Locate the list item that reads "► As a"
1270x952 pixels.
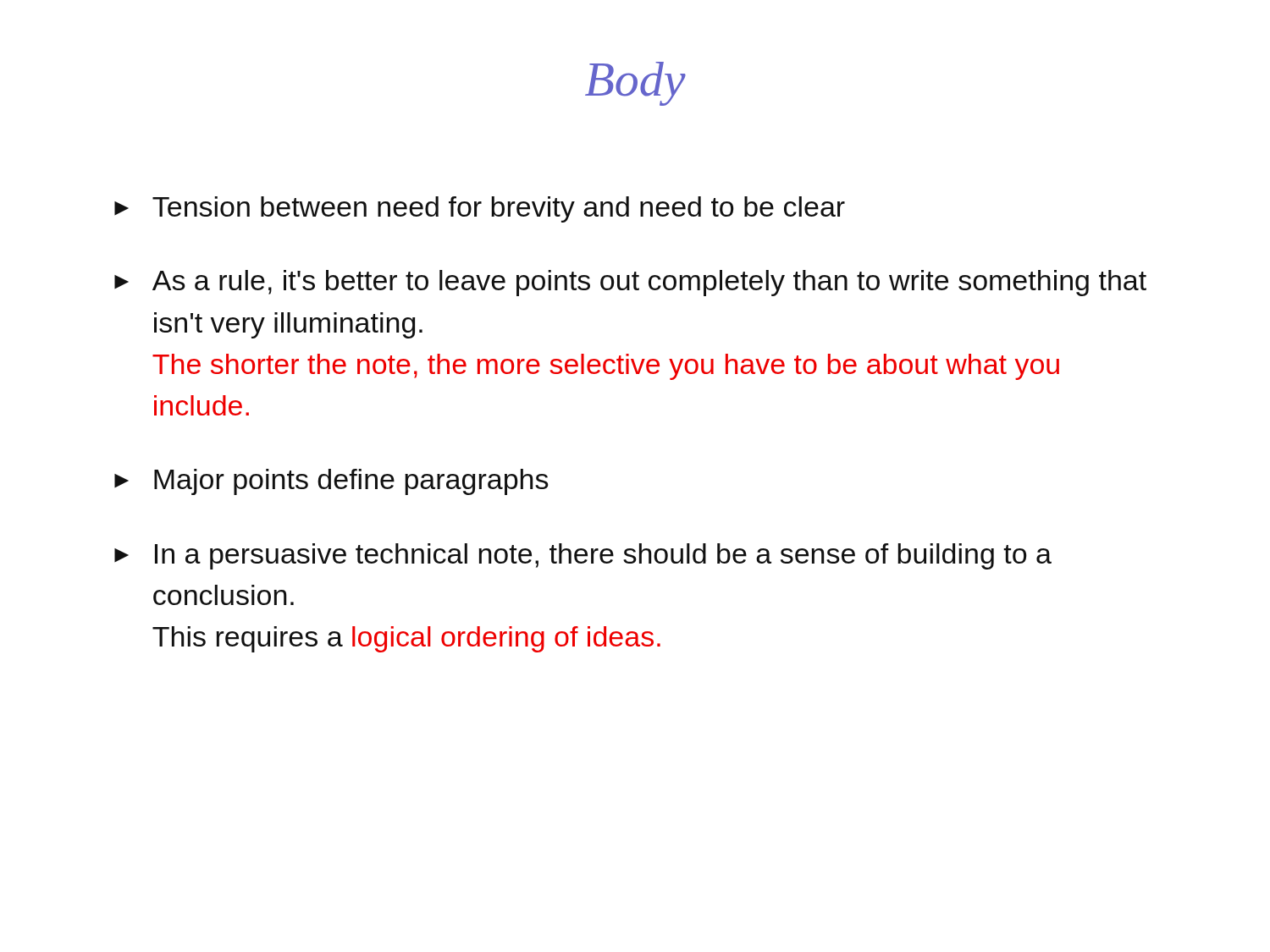[635, 343]
